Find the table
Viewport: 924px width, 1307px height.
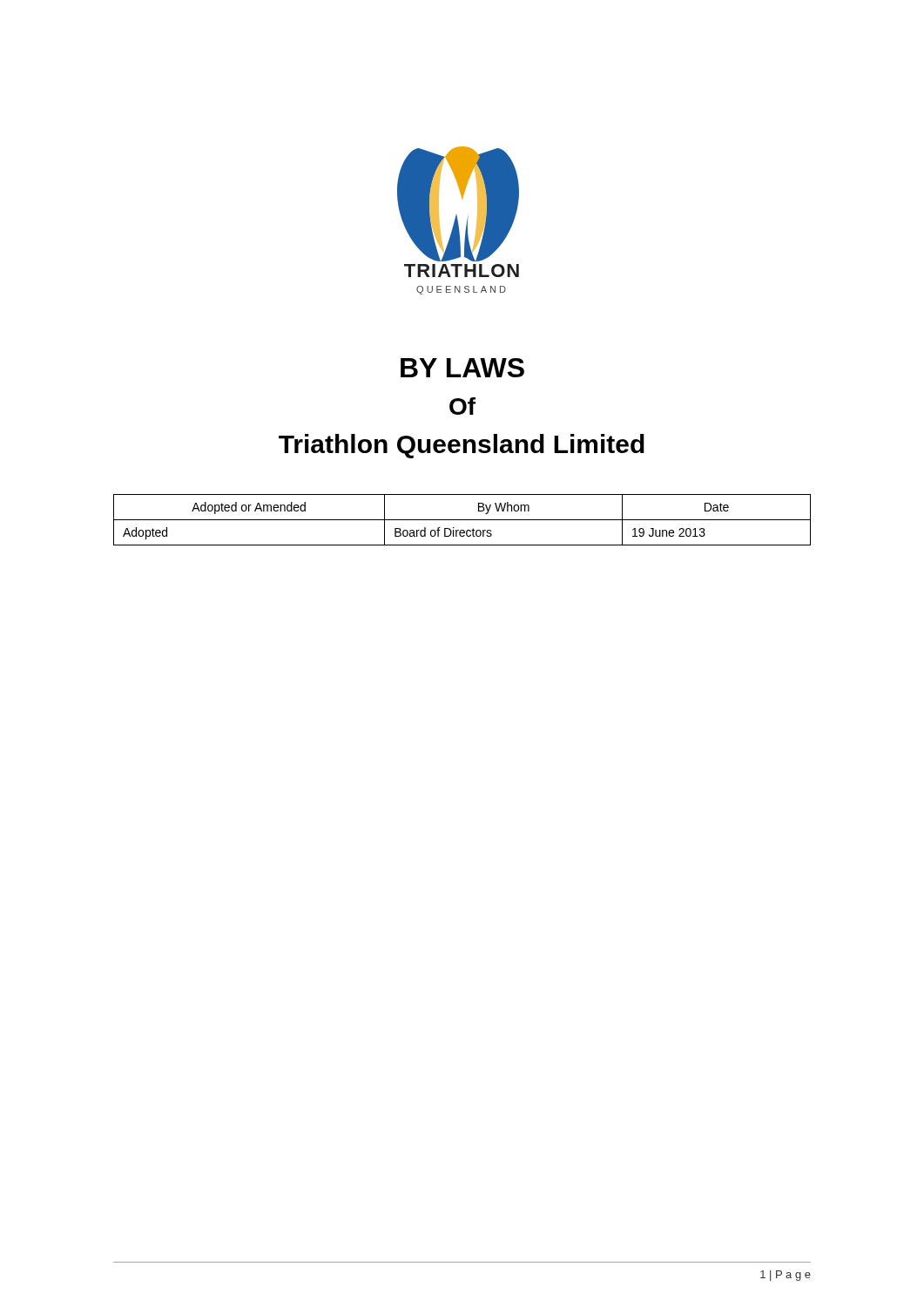click(462, 520)
